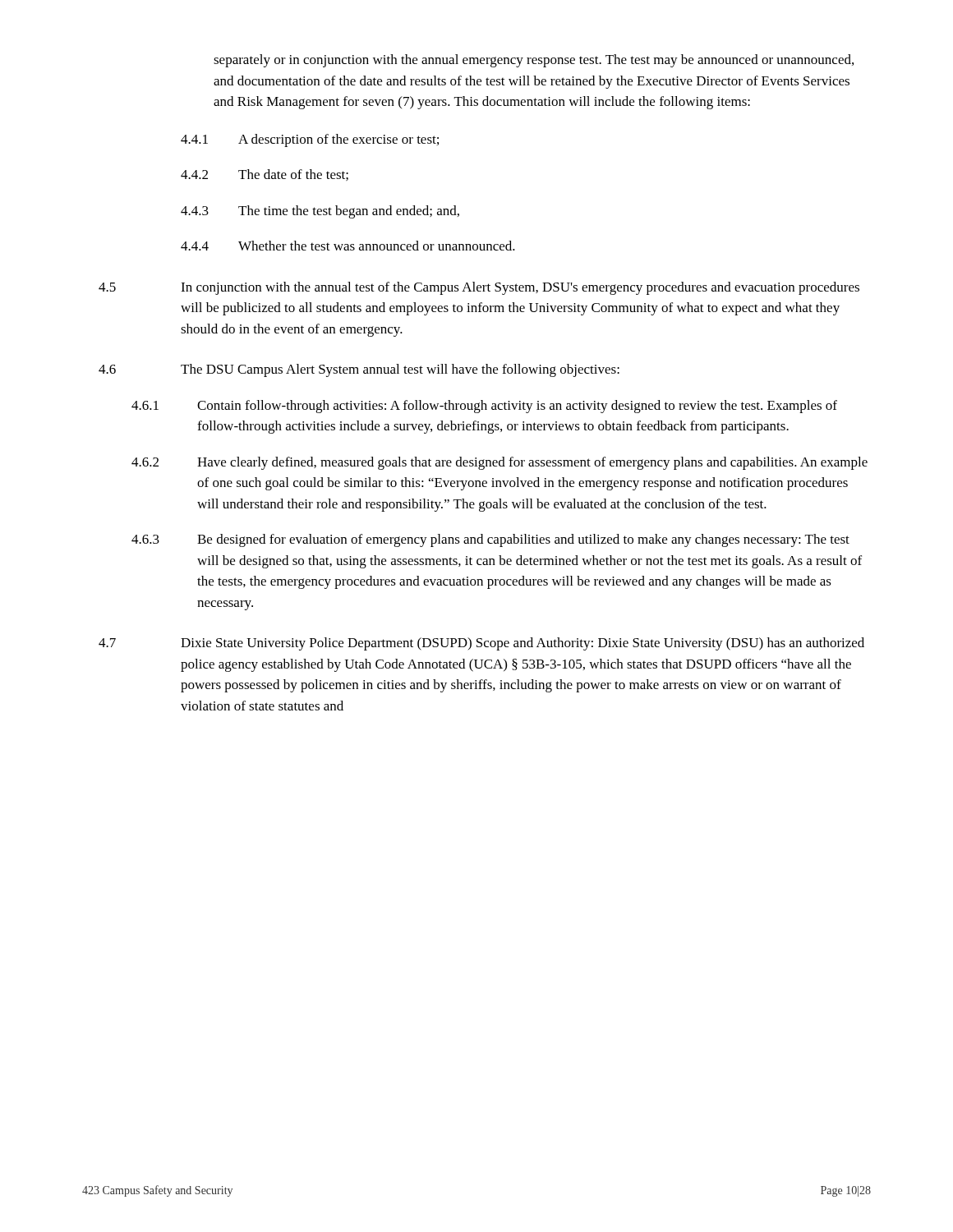The width and height of the screenshot is (953, 1232).
Task: Find the block on this page that starts "4.4.2 The date of"
Action: (265, 175)
